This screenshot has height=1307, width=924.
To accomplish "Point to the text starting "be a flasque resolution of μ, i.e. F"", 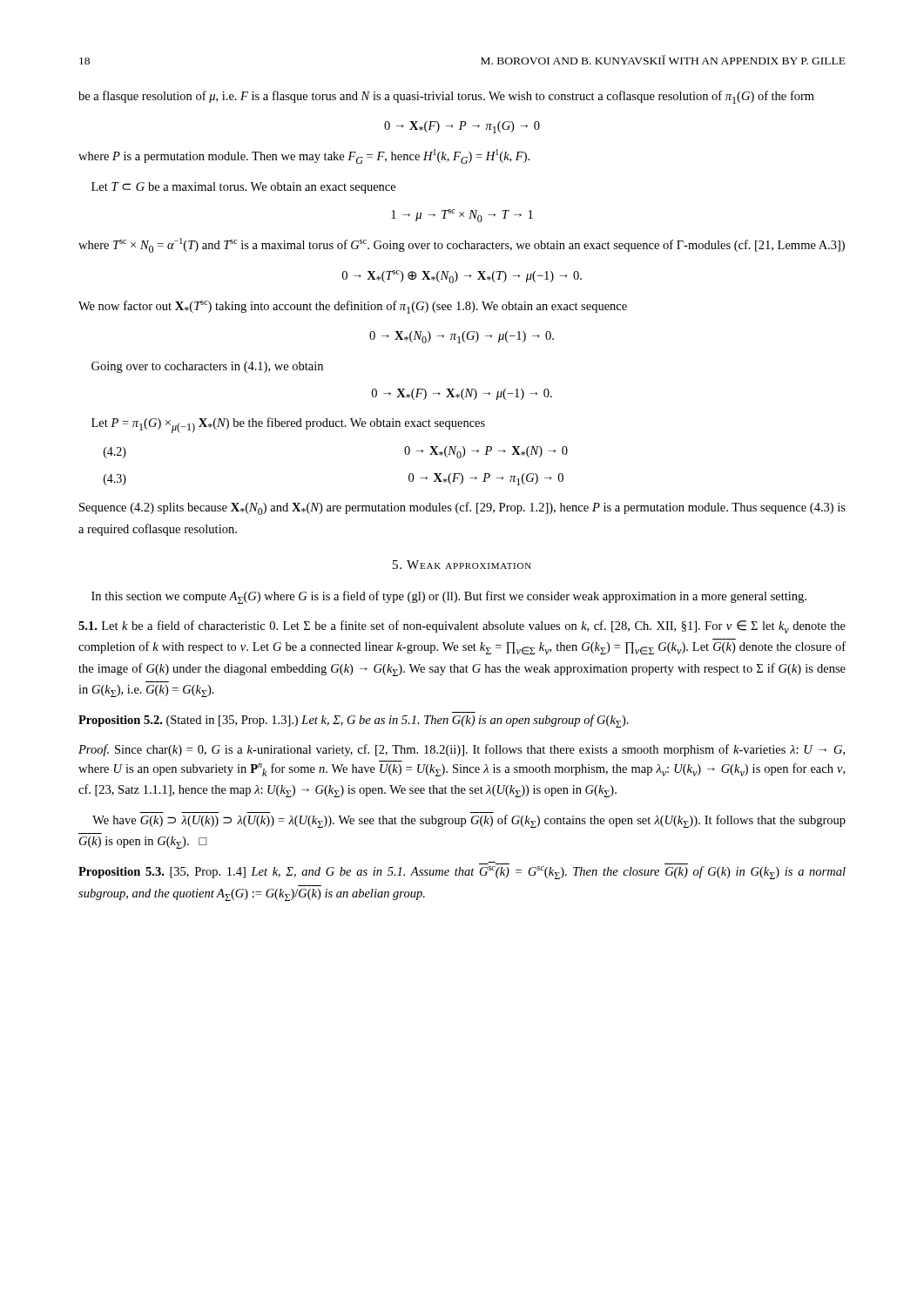I will point(446,97).
